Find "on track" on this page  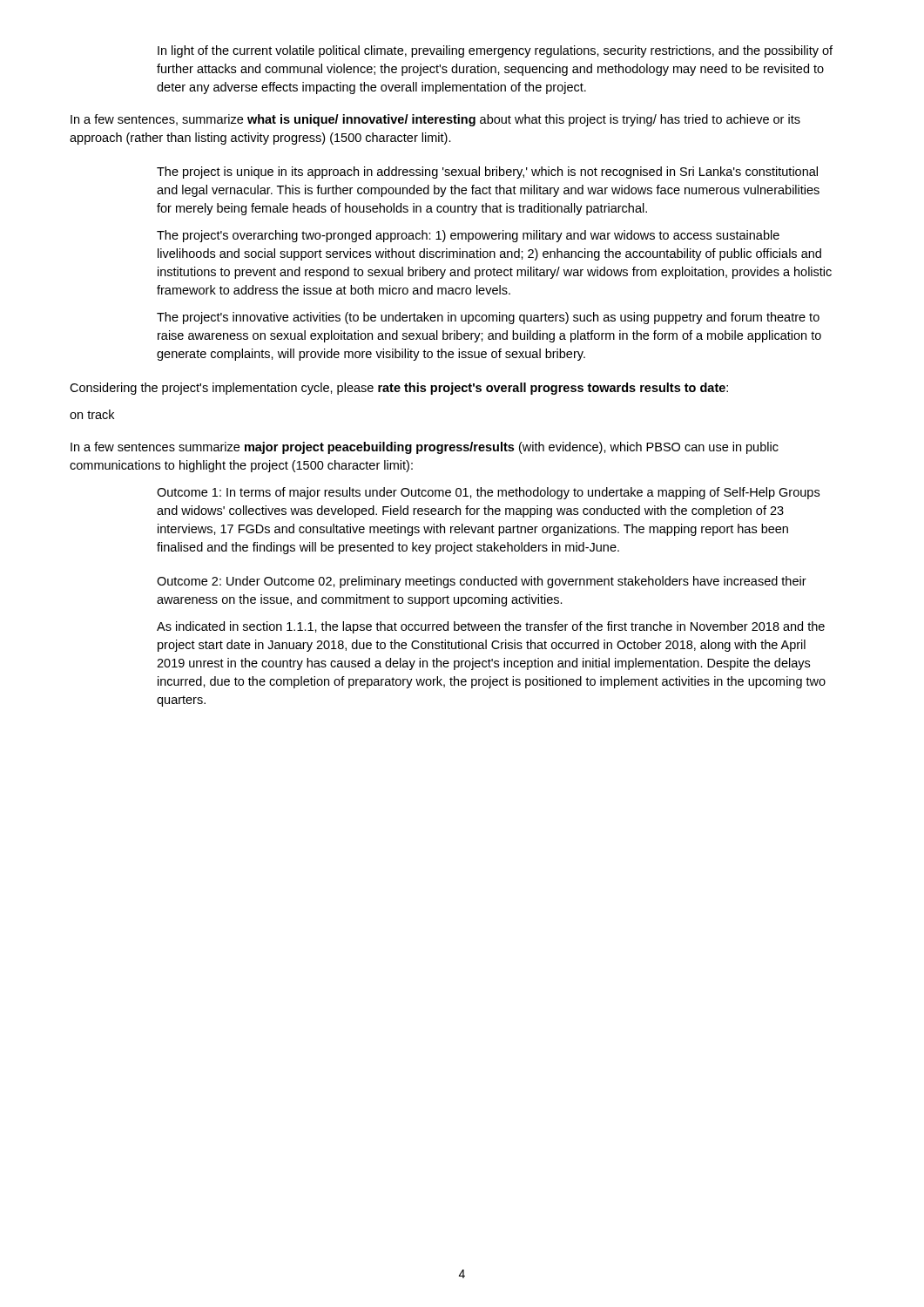[x=92, y=414]
